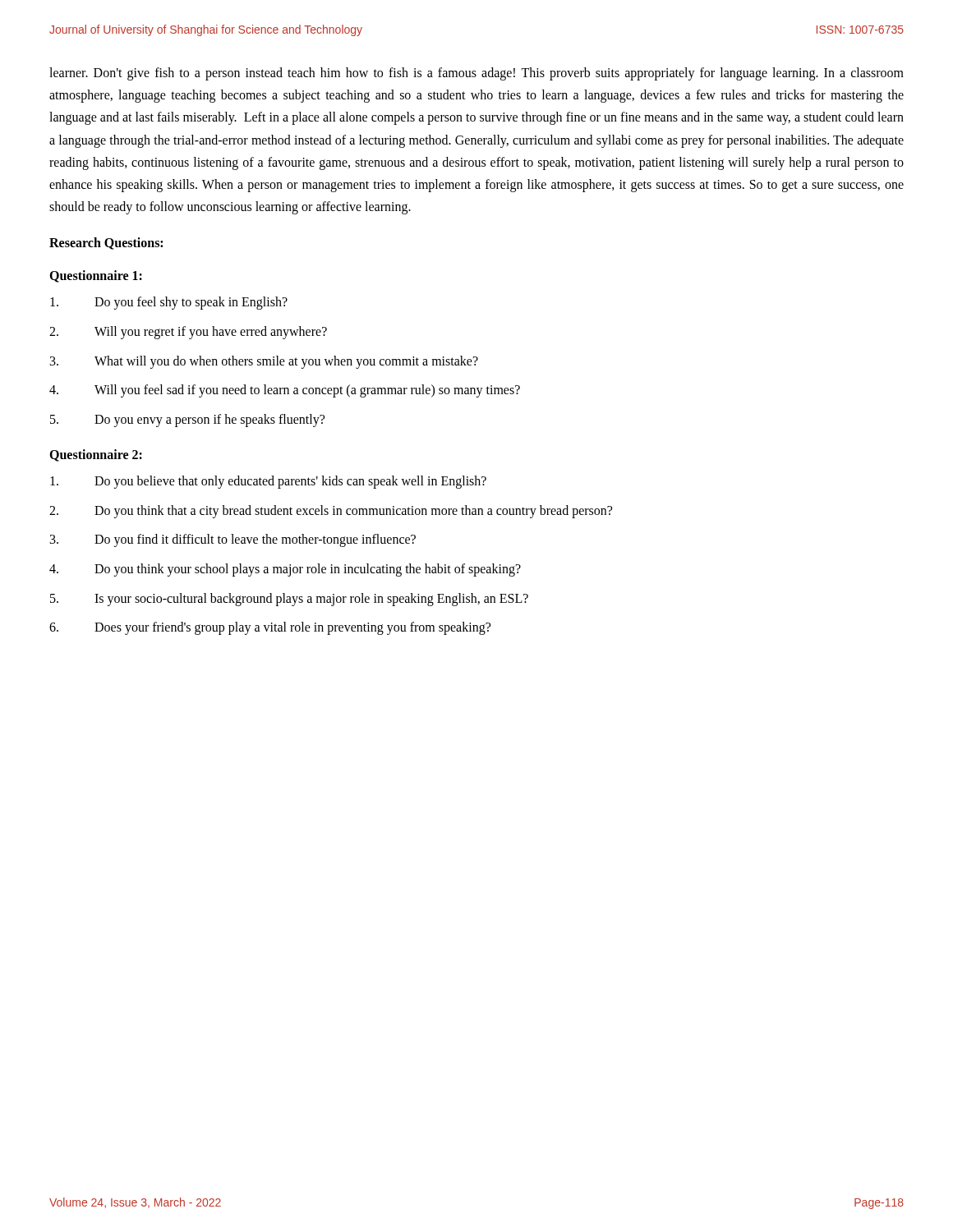Where is the passage that starts "2. Do you think that"?
Image resolution: width=953 pixels, height=1232 pixels.
[x=476, y=511]
